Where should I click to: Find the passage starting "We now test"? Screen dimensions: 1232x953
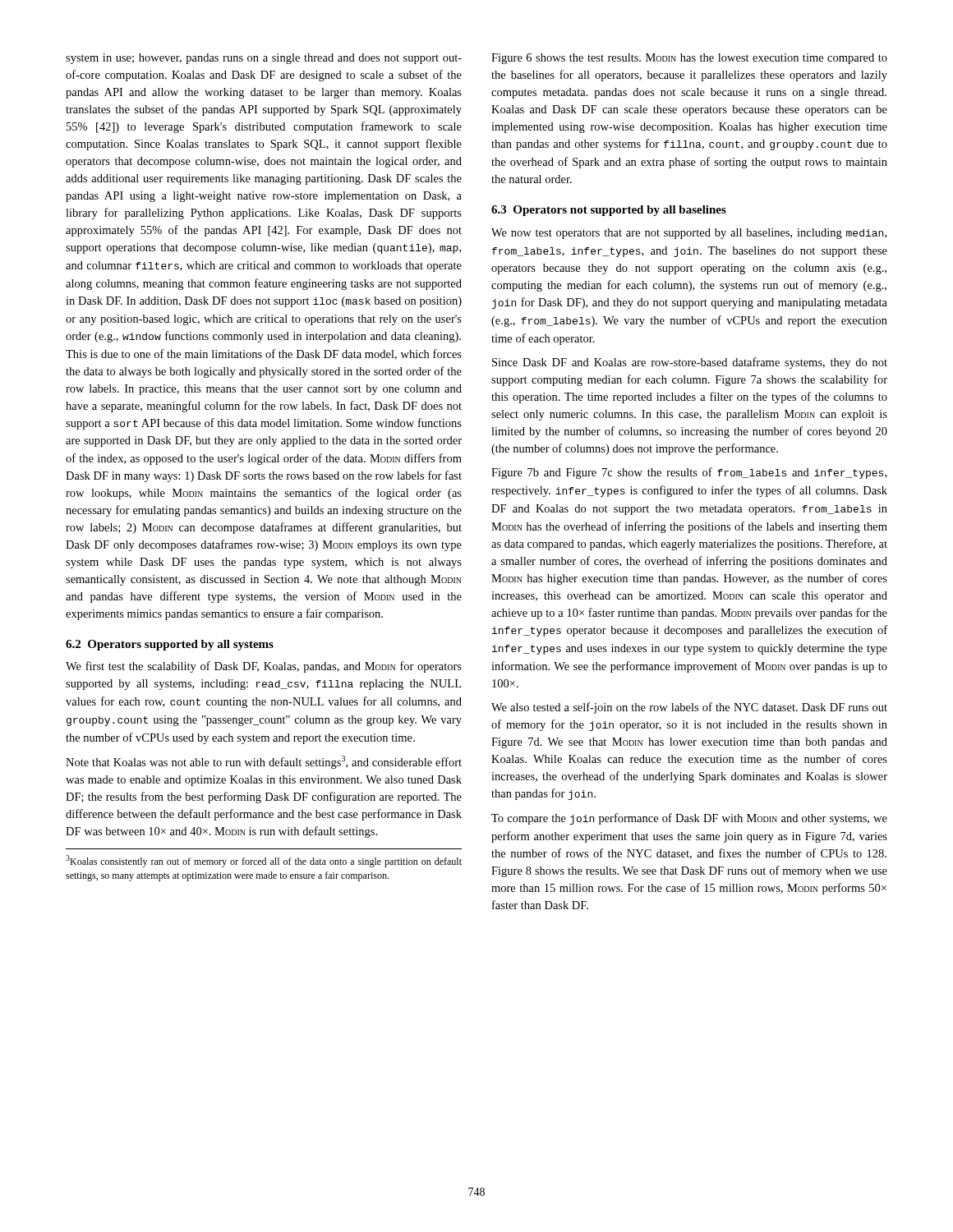tap(689, 569)
